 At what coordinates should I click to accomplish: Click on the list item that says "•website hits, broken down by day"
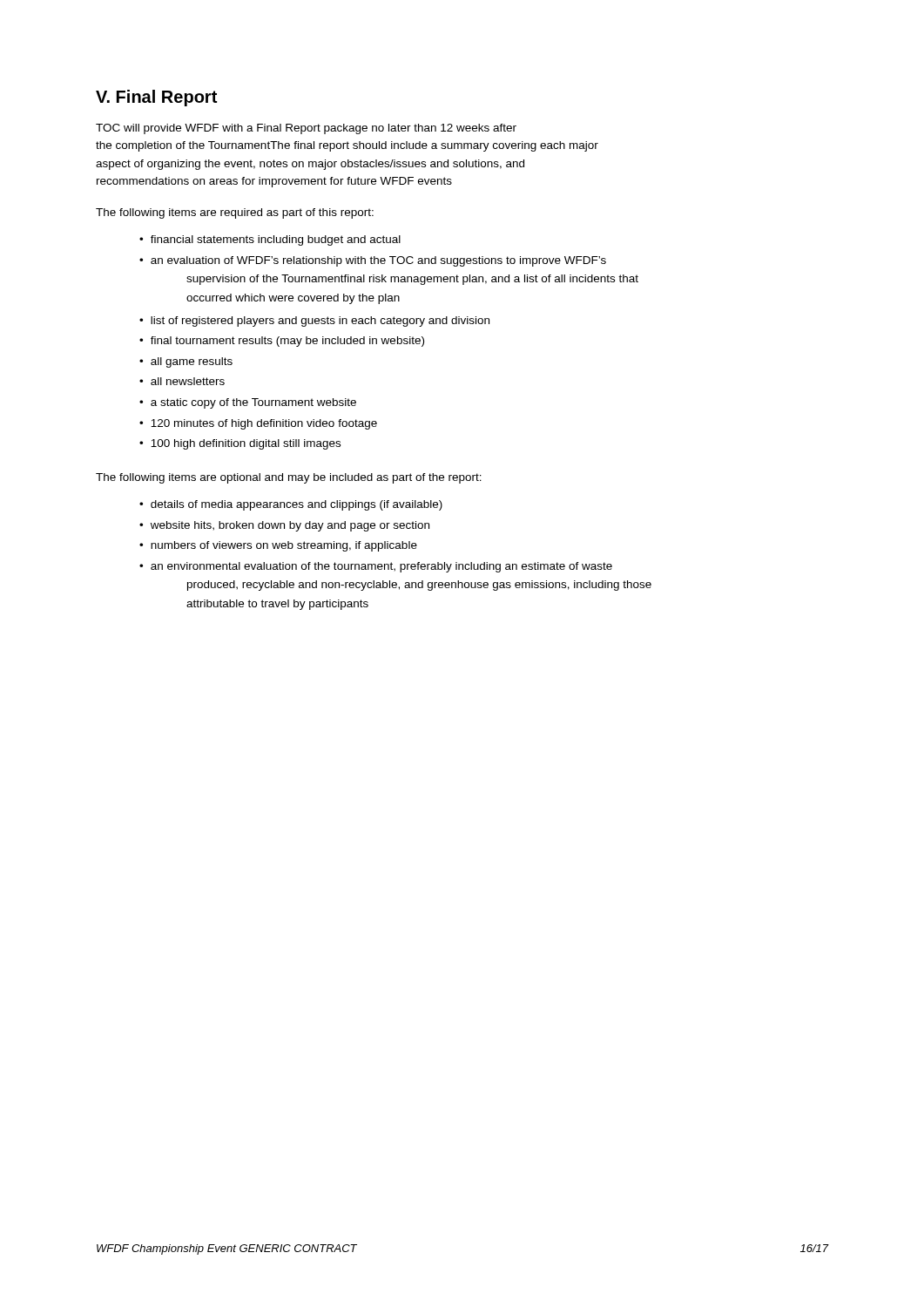285,525
